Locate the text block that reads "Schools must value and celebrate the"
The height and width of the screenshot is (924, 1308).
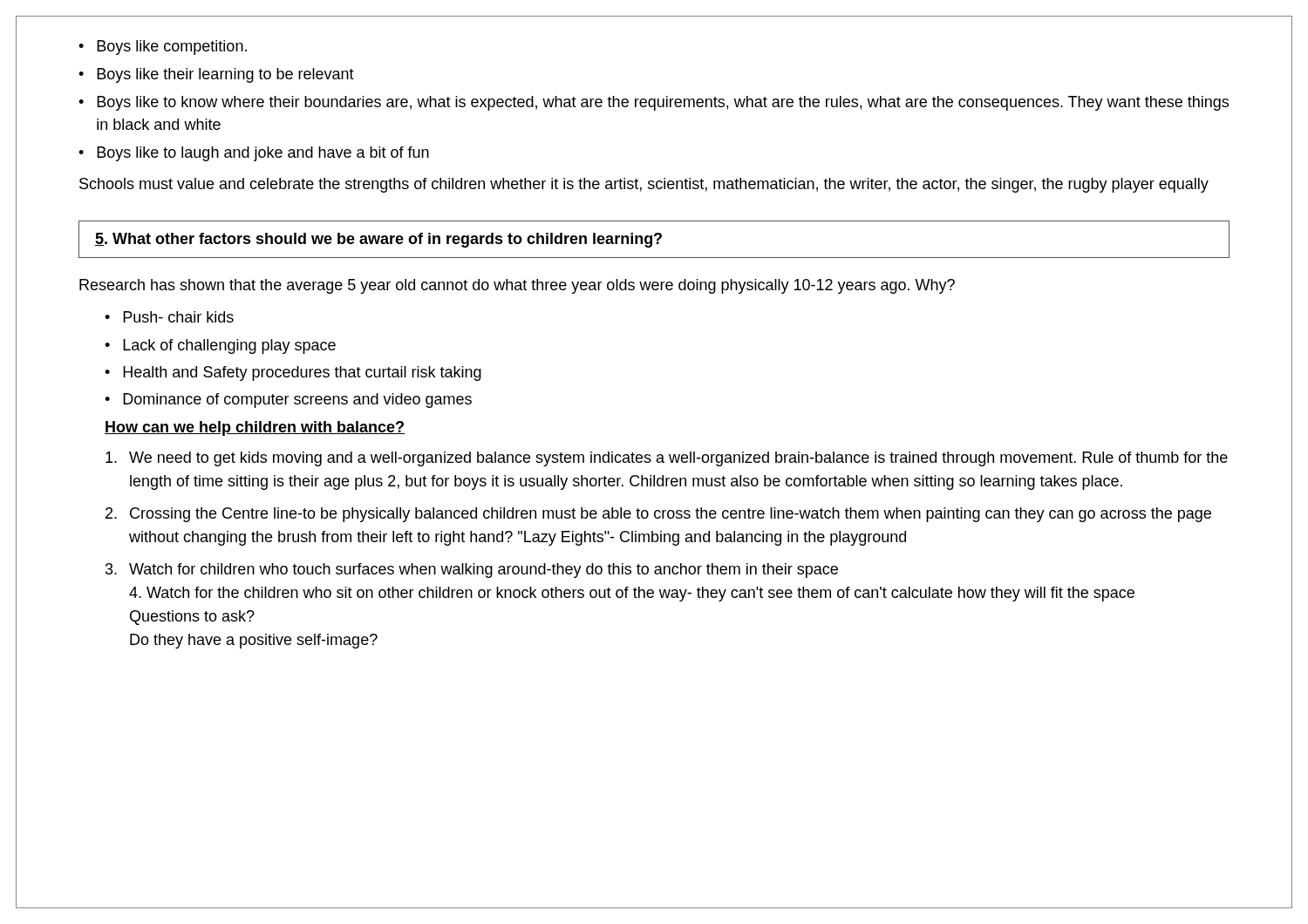tap(643, 184)
